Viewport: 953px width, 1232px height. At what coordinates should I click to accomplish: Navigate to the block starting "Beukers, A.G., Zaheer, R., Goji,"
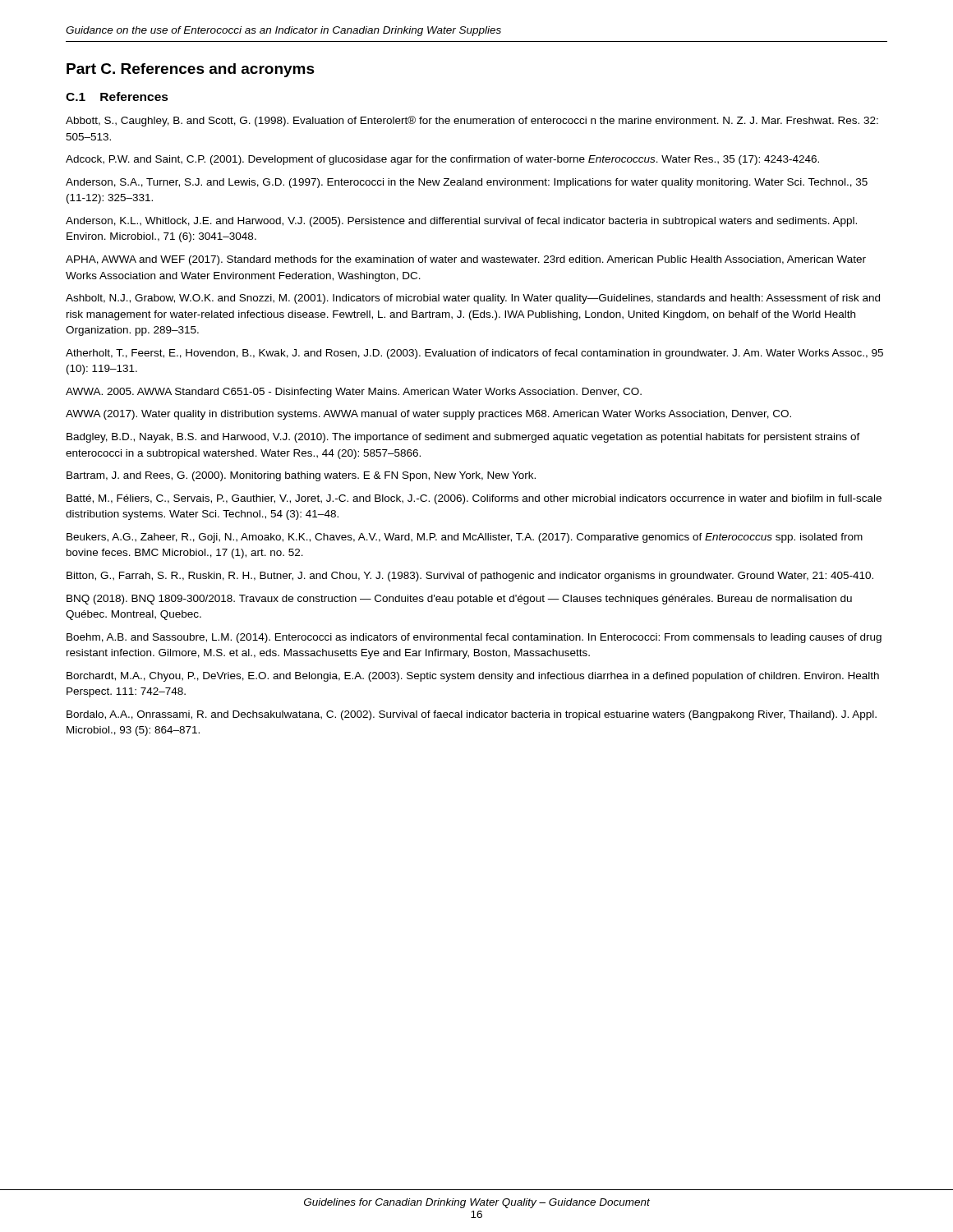coord(464,545)
